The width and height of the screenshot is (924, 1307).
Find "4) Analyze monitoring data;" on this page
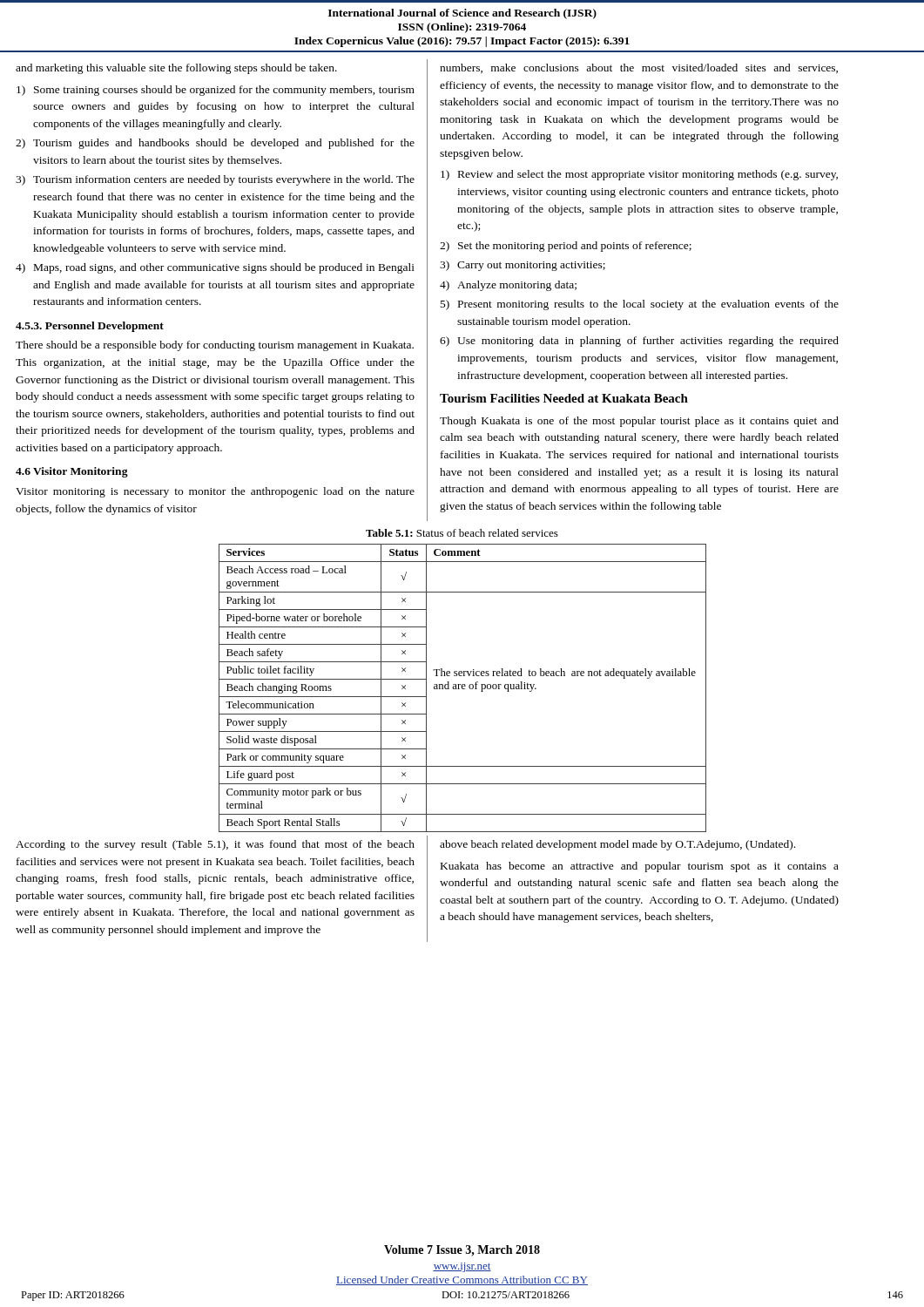coord(508,286)
